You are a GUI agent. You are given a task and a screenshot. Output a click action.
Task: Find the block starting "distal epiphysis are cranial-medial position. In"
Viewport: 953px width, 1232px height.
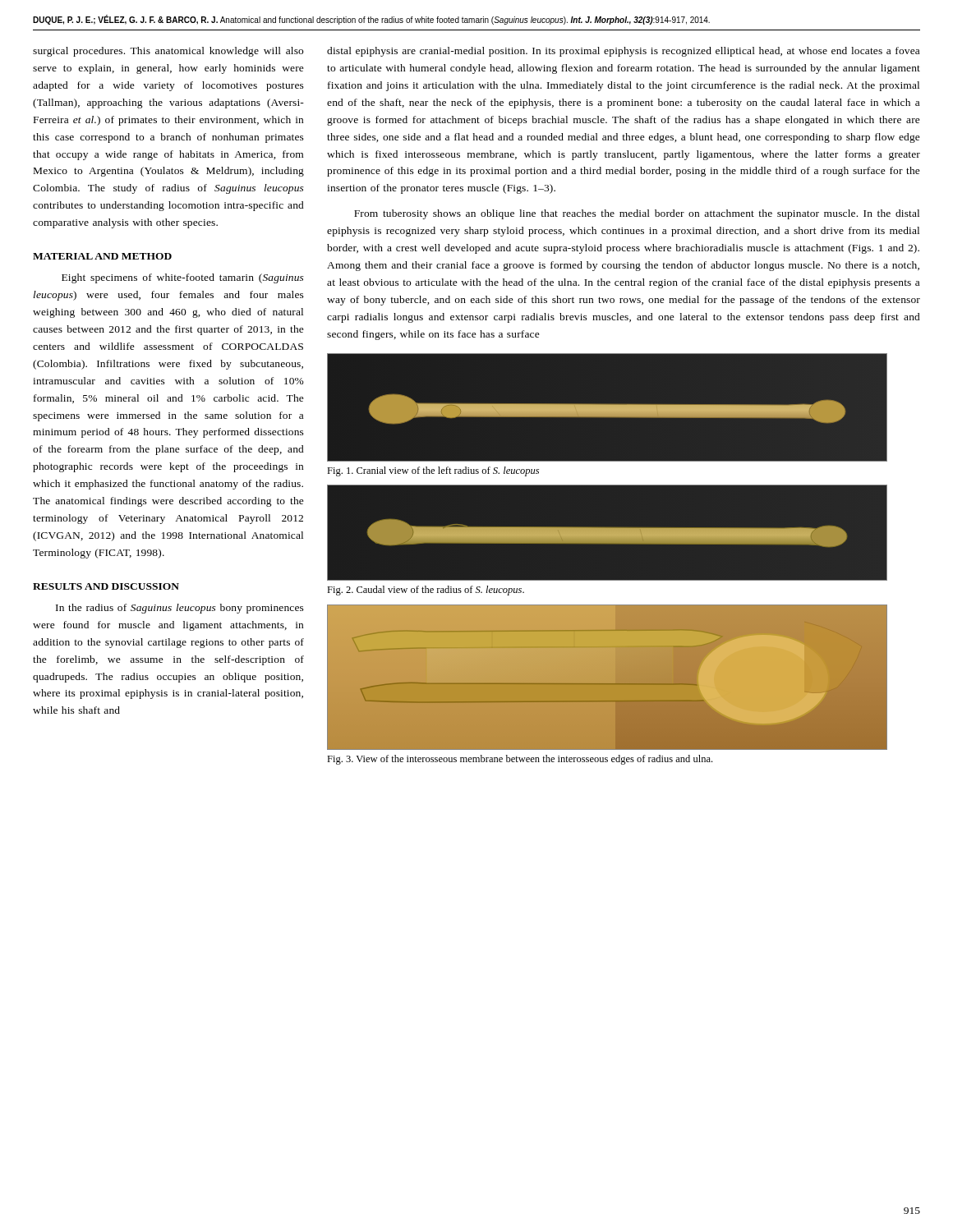624,119
